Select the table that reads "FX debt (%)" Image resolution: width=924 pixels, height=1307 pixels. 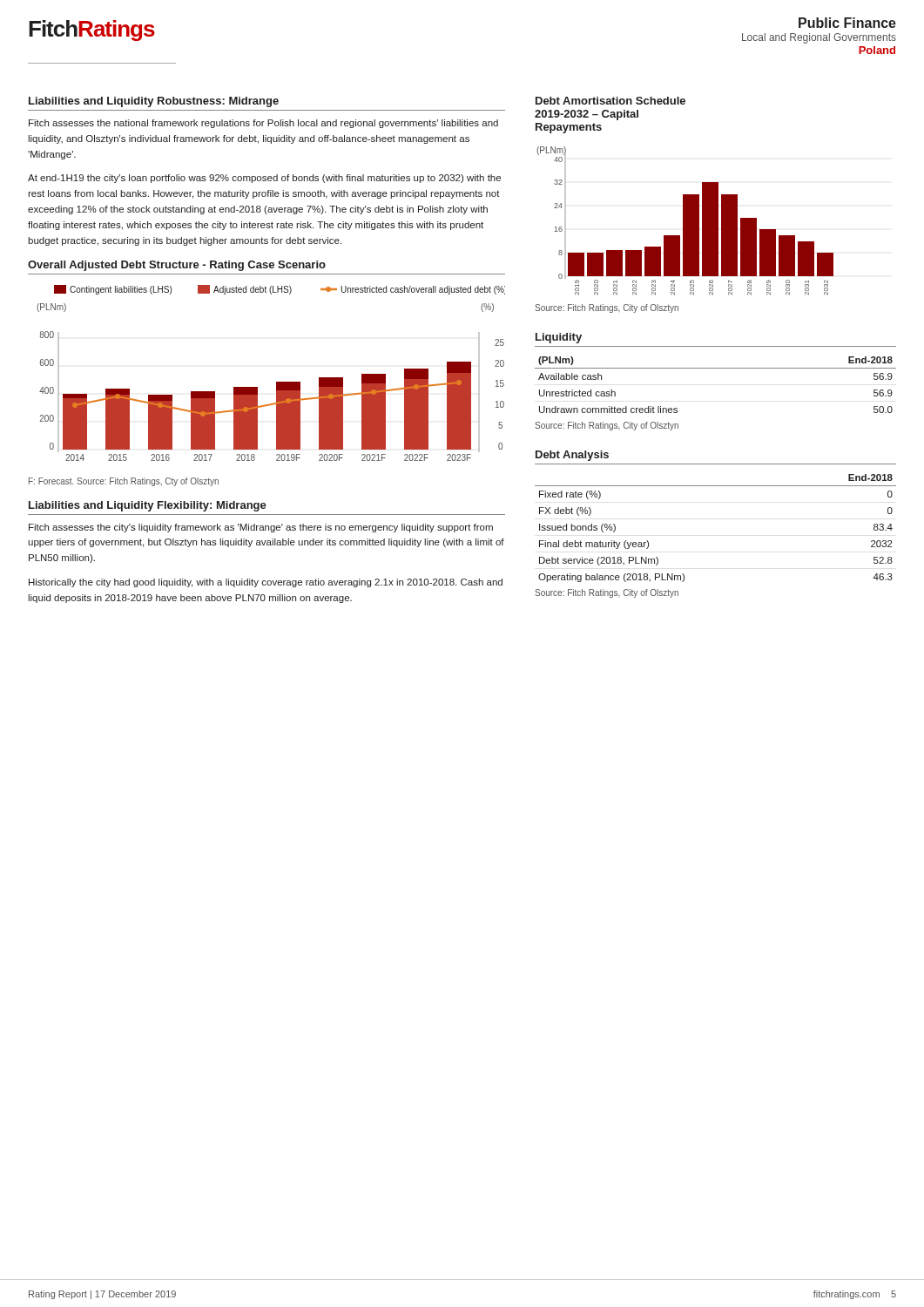pos(715,527)
